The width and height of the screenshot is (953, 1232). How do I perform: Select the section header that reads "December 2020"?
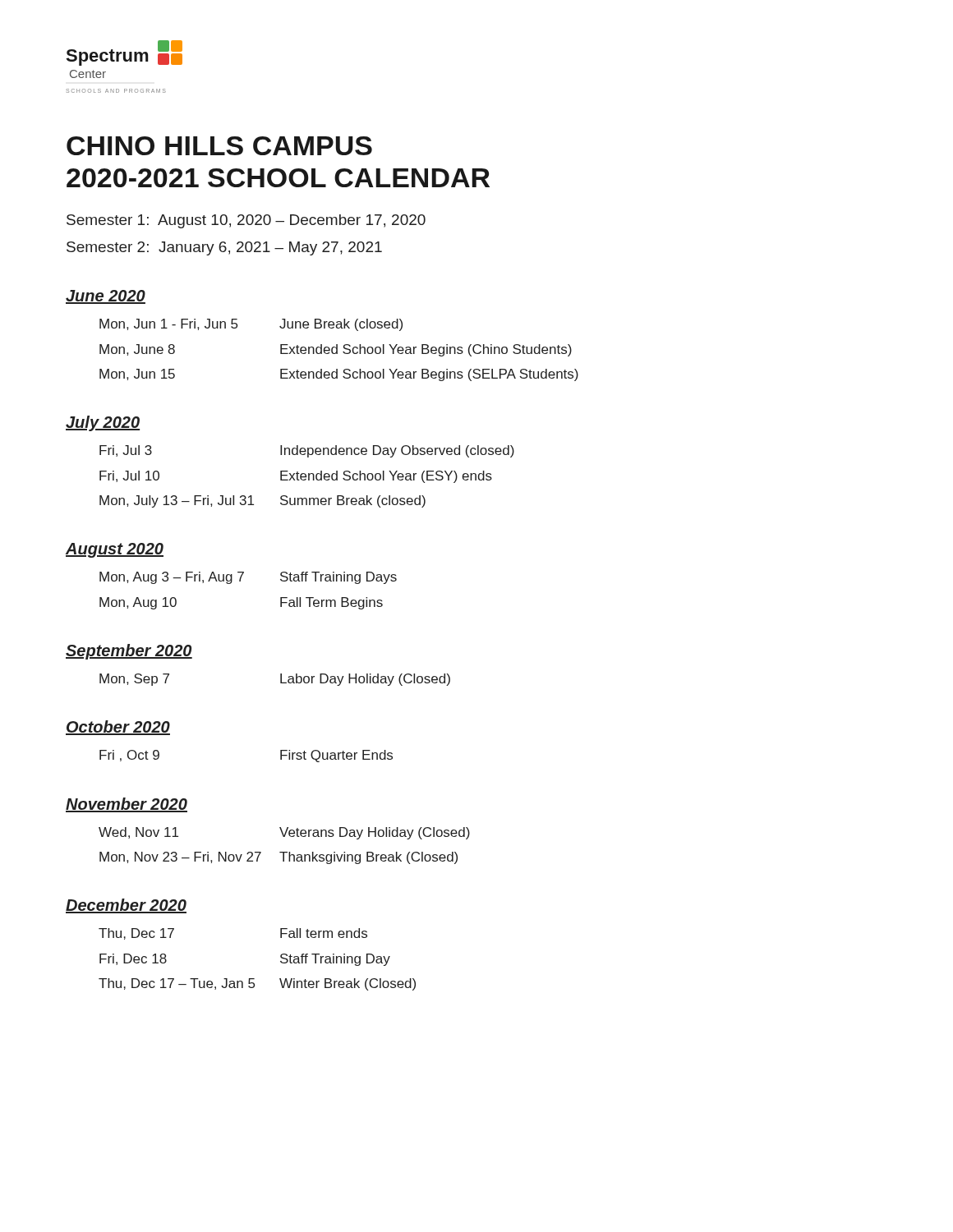click(126, 905)
